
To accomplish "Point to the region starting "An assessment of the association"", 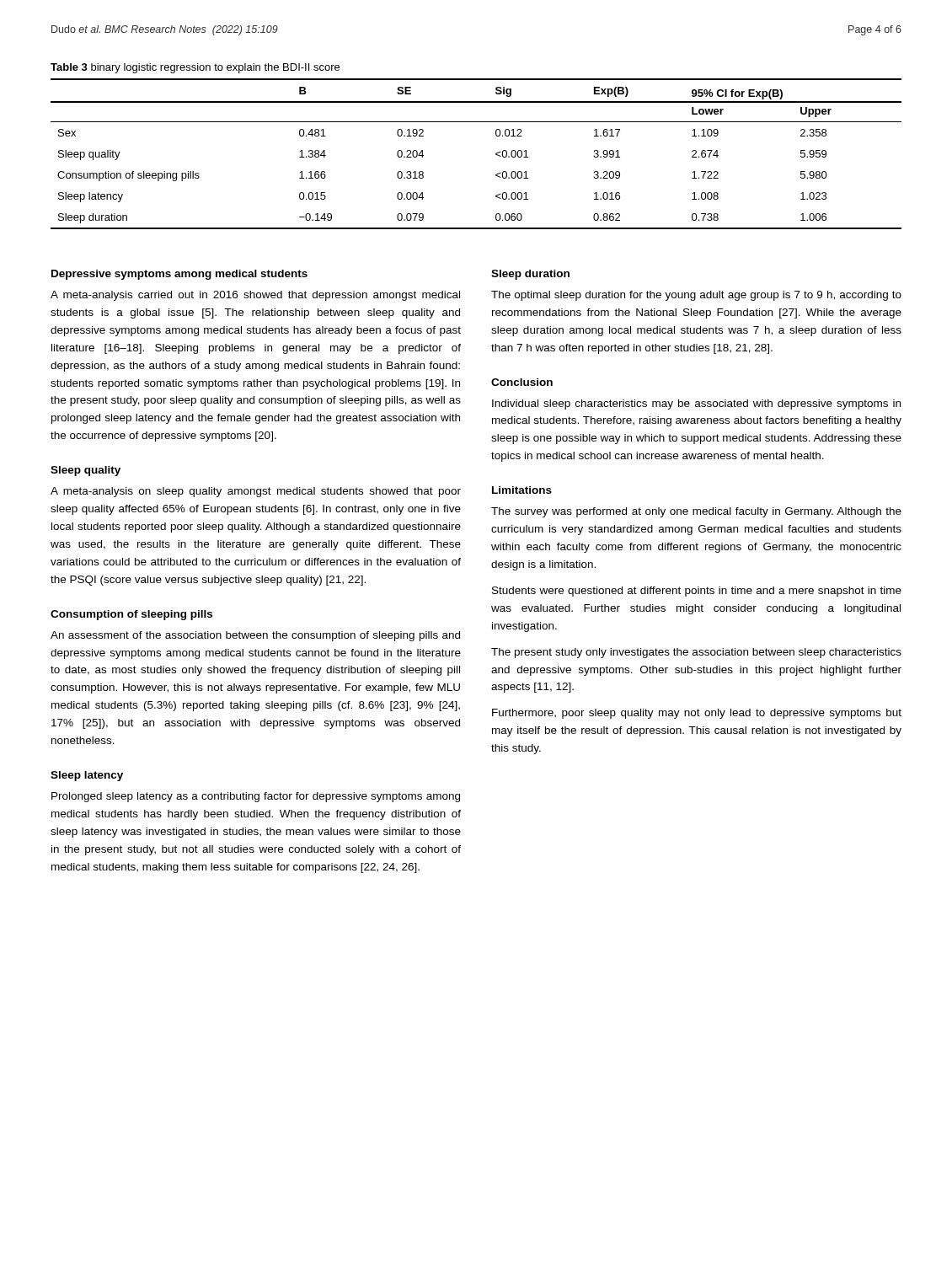I will coord(256,688).
